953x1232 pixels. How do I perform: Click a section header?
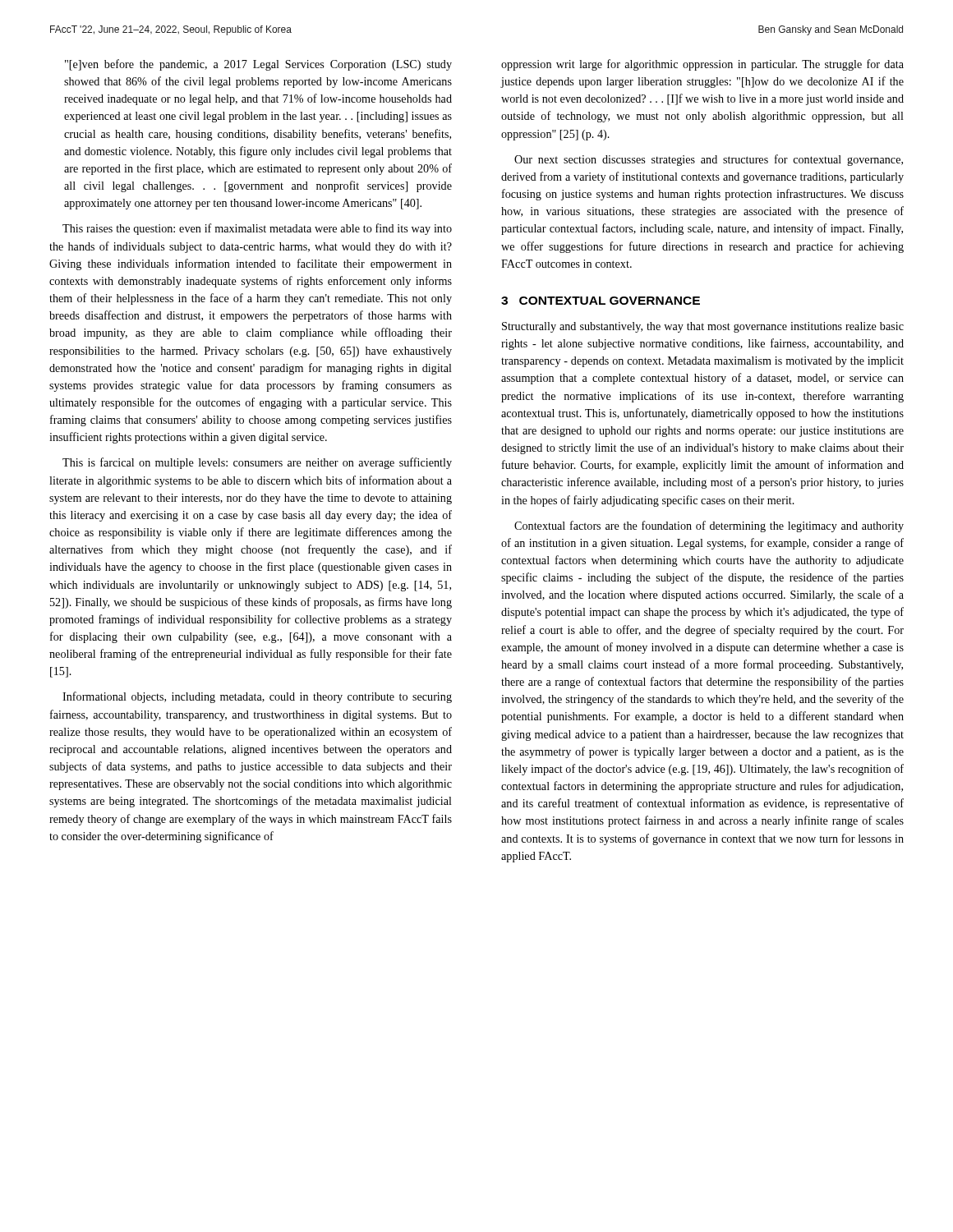click(x=601, y=300)
